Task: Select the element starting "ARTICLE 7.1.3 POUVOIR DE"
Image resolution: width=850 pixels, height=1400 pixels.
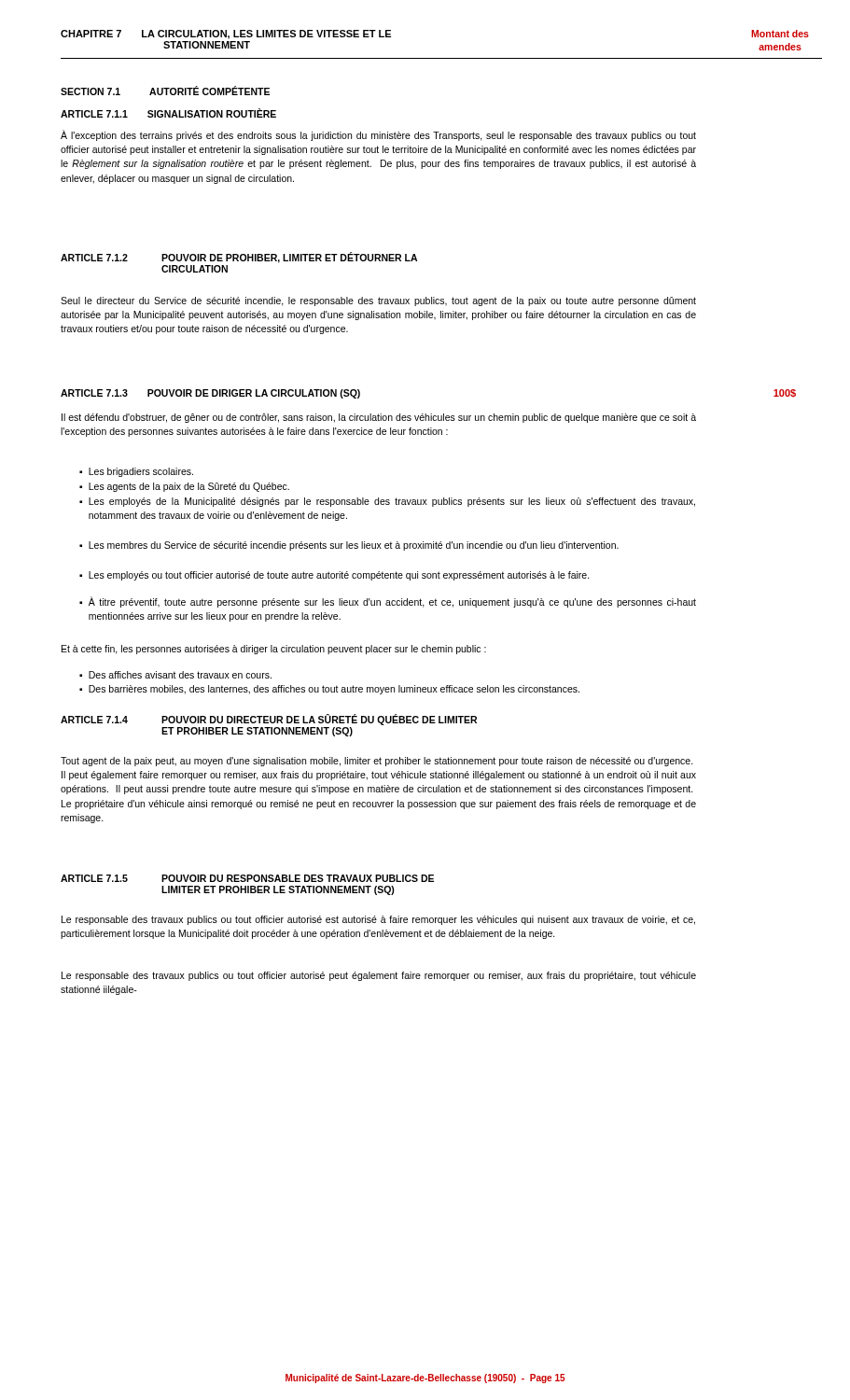Action: (x=211, y=393)
